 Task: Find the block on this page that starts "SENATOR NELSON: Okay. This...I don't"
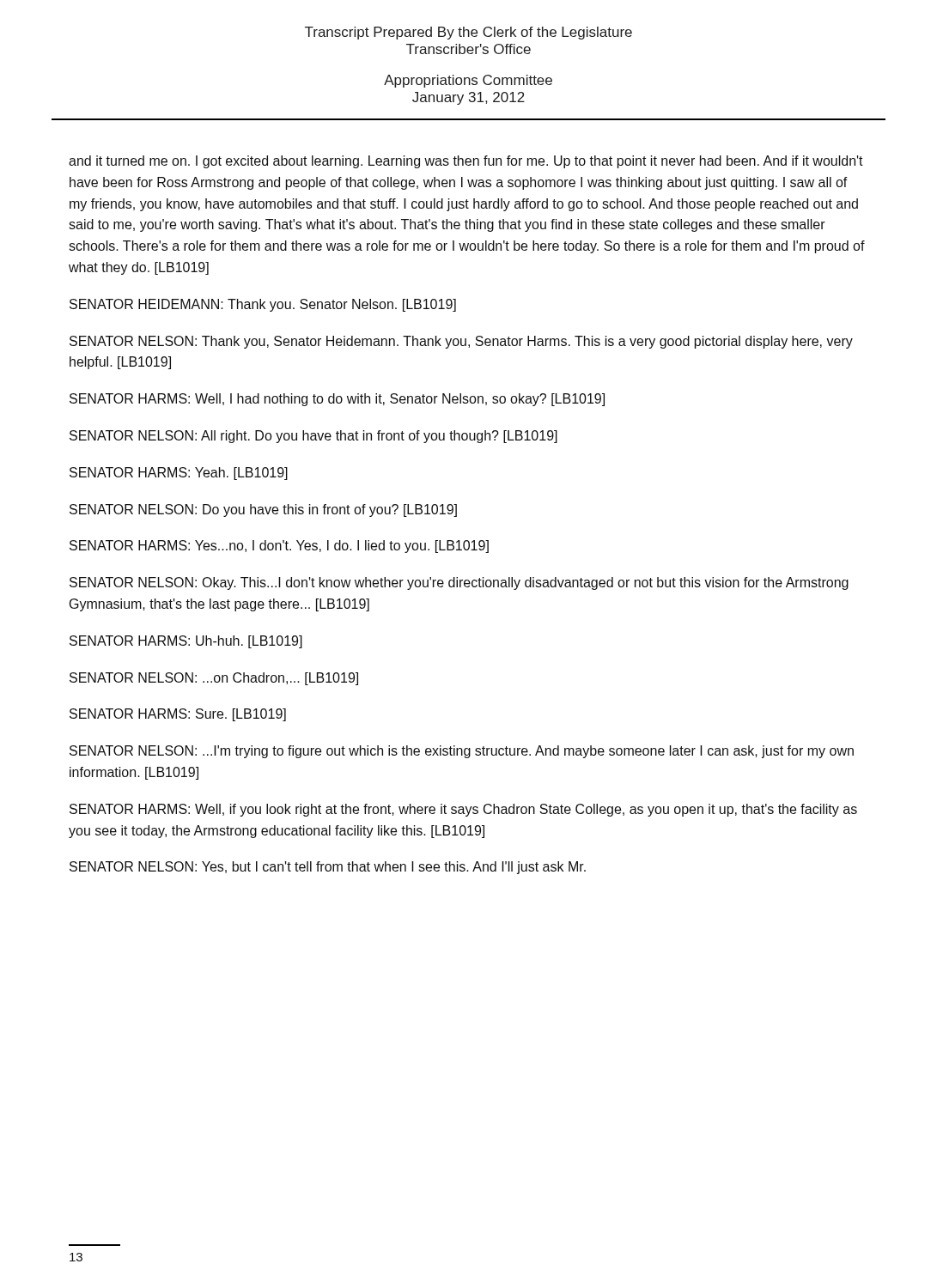point(459,593)
